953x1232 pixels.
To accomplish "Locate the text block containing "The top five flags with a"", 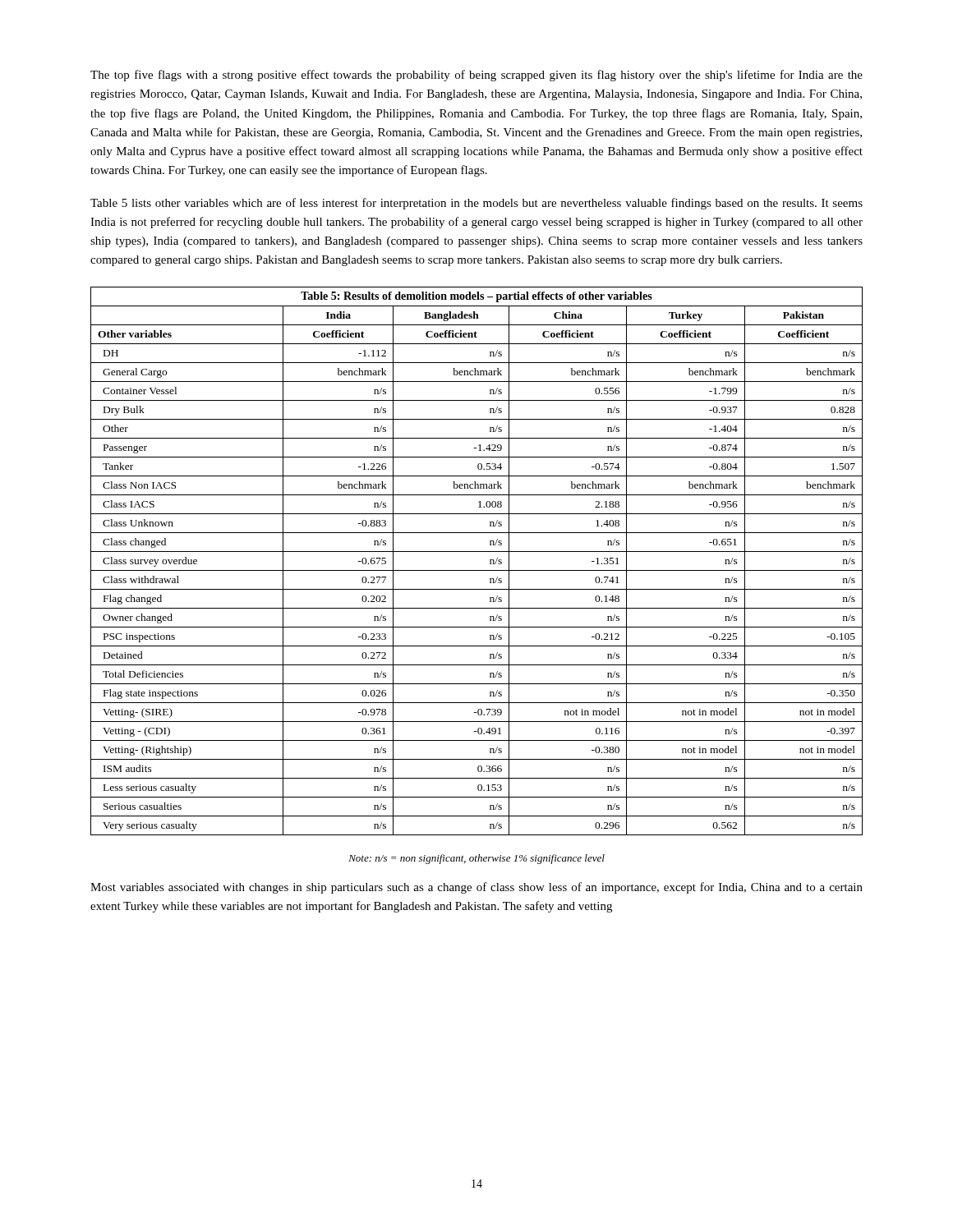I will click(x=476, y=122).
